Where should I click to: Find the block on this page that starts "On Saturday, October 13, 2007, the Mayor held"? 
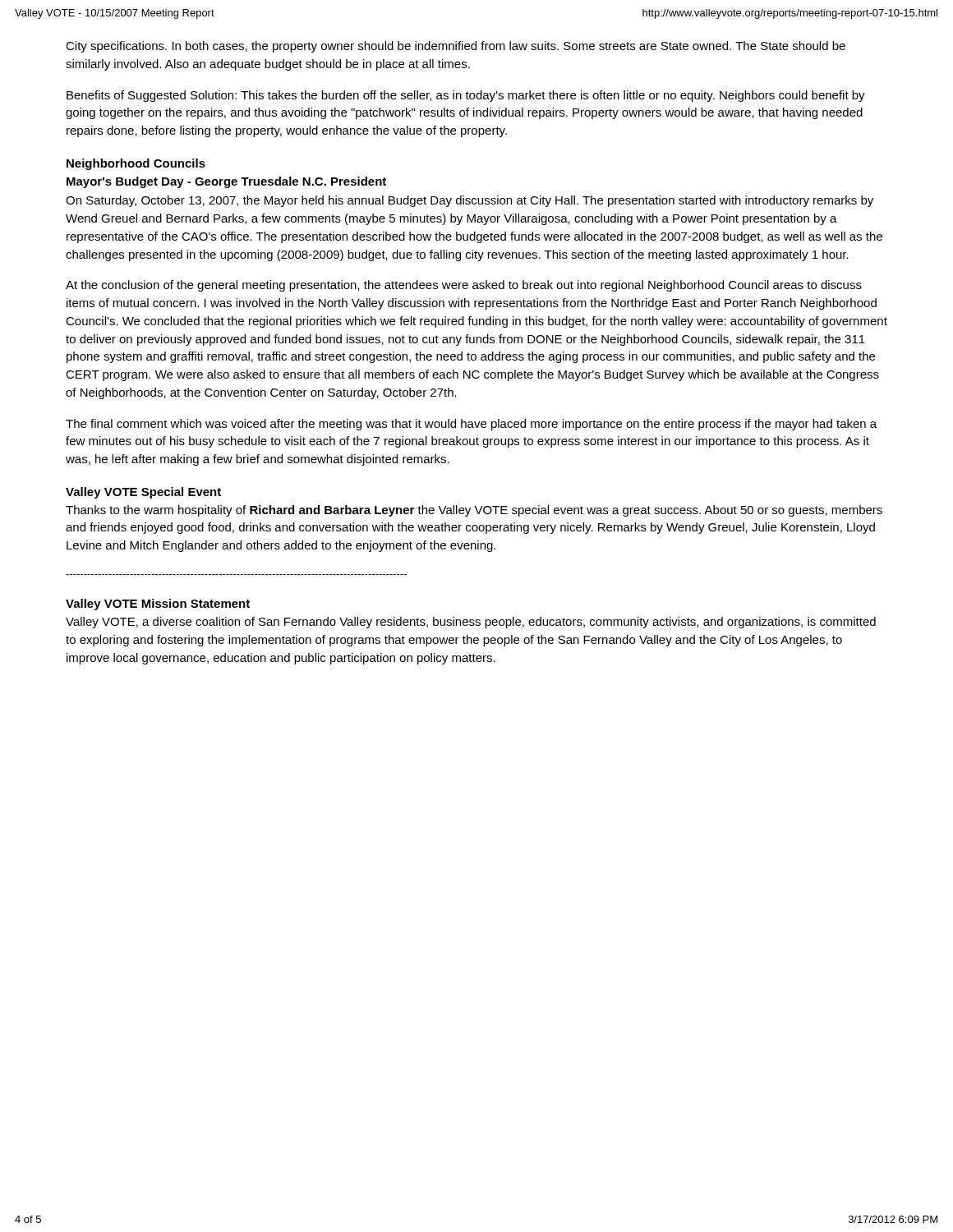tap(476, 227)
